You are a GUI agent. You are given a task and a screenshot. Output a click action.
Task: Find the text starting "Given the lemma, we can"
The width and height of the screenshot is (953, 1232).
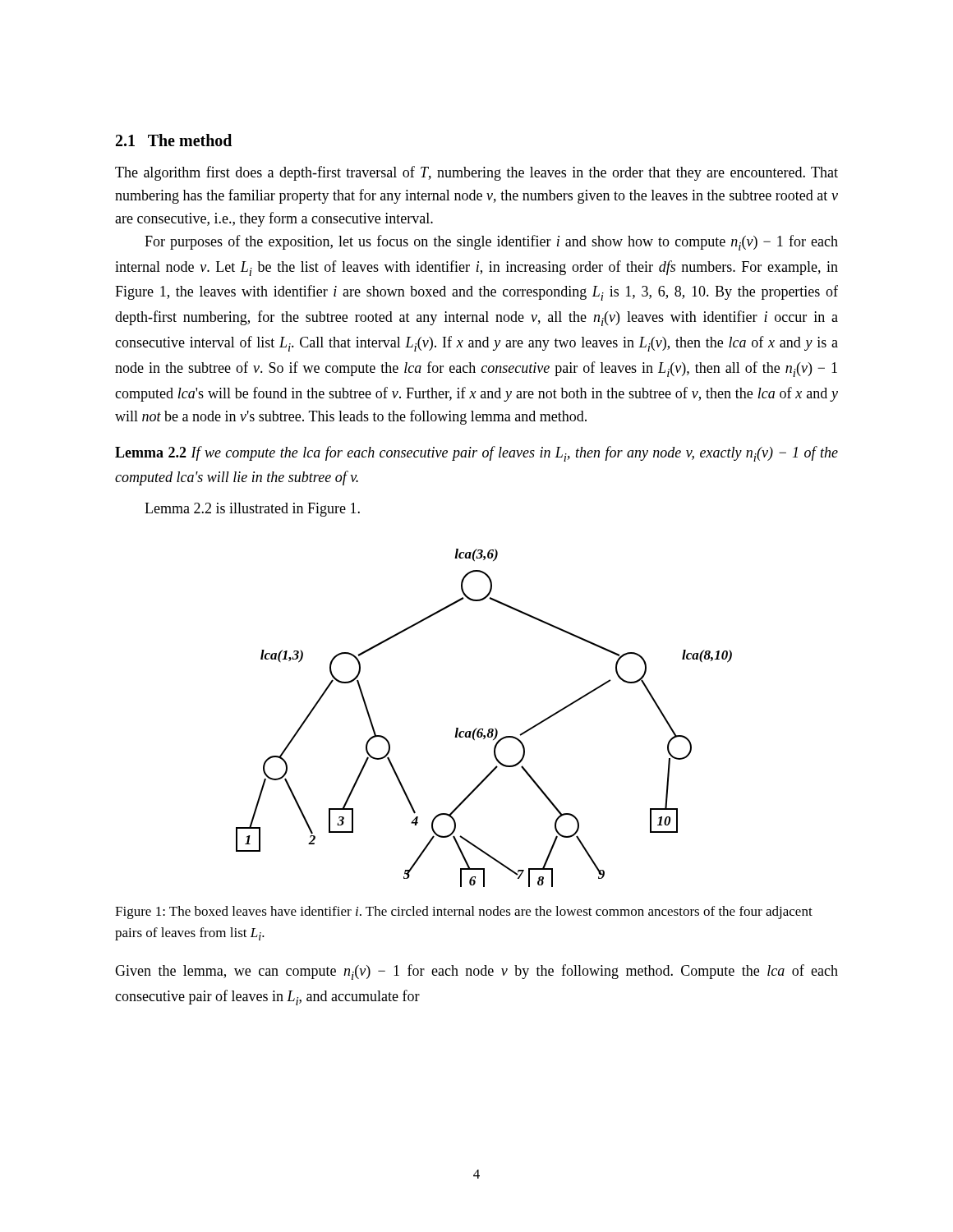tap(476, 986)
